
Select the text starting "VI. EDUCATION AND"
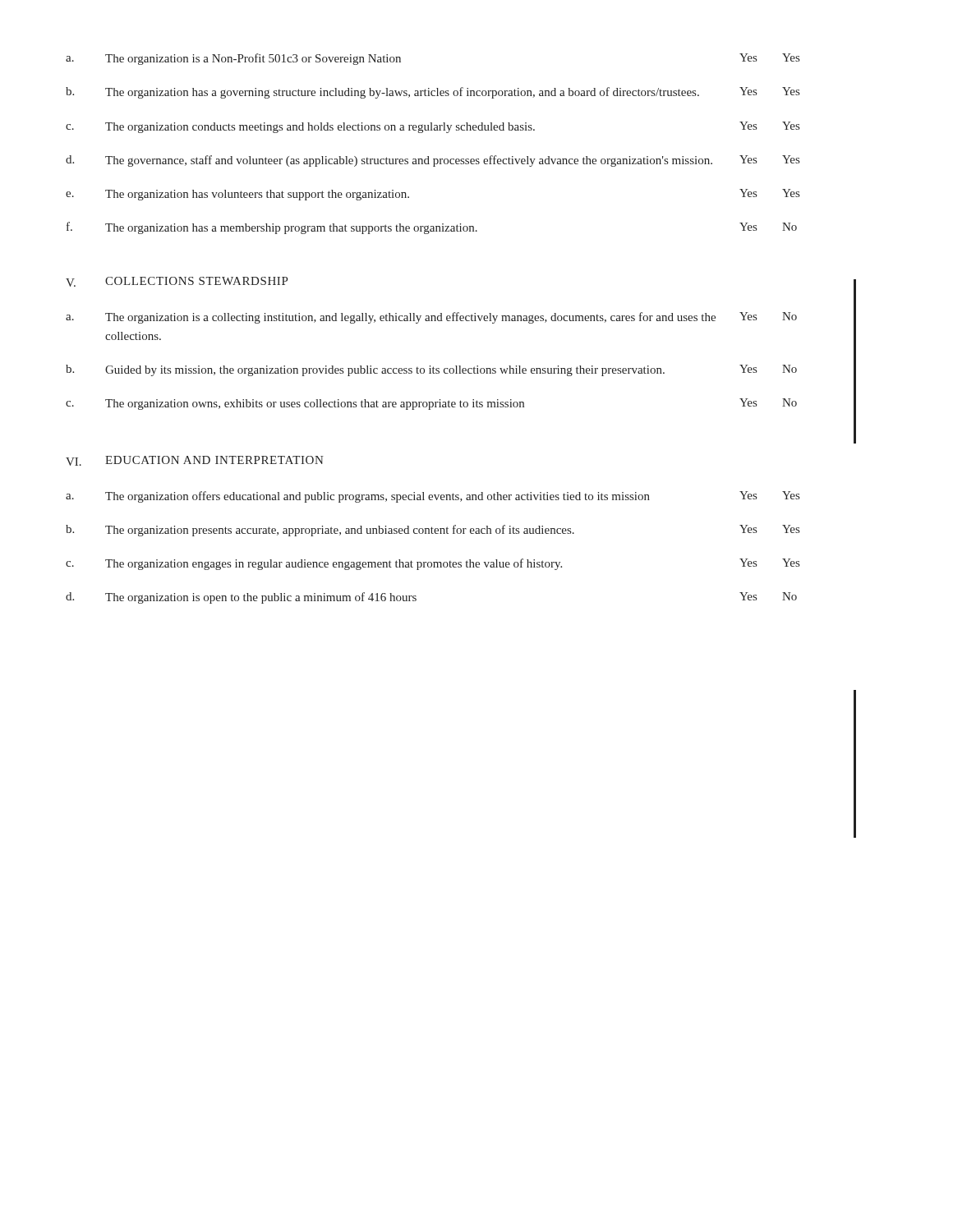pyautogui.click(x=195, y=461)
